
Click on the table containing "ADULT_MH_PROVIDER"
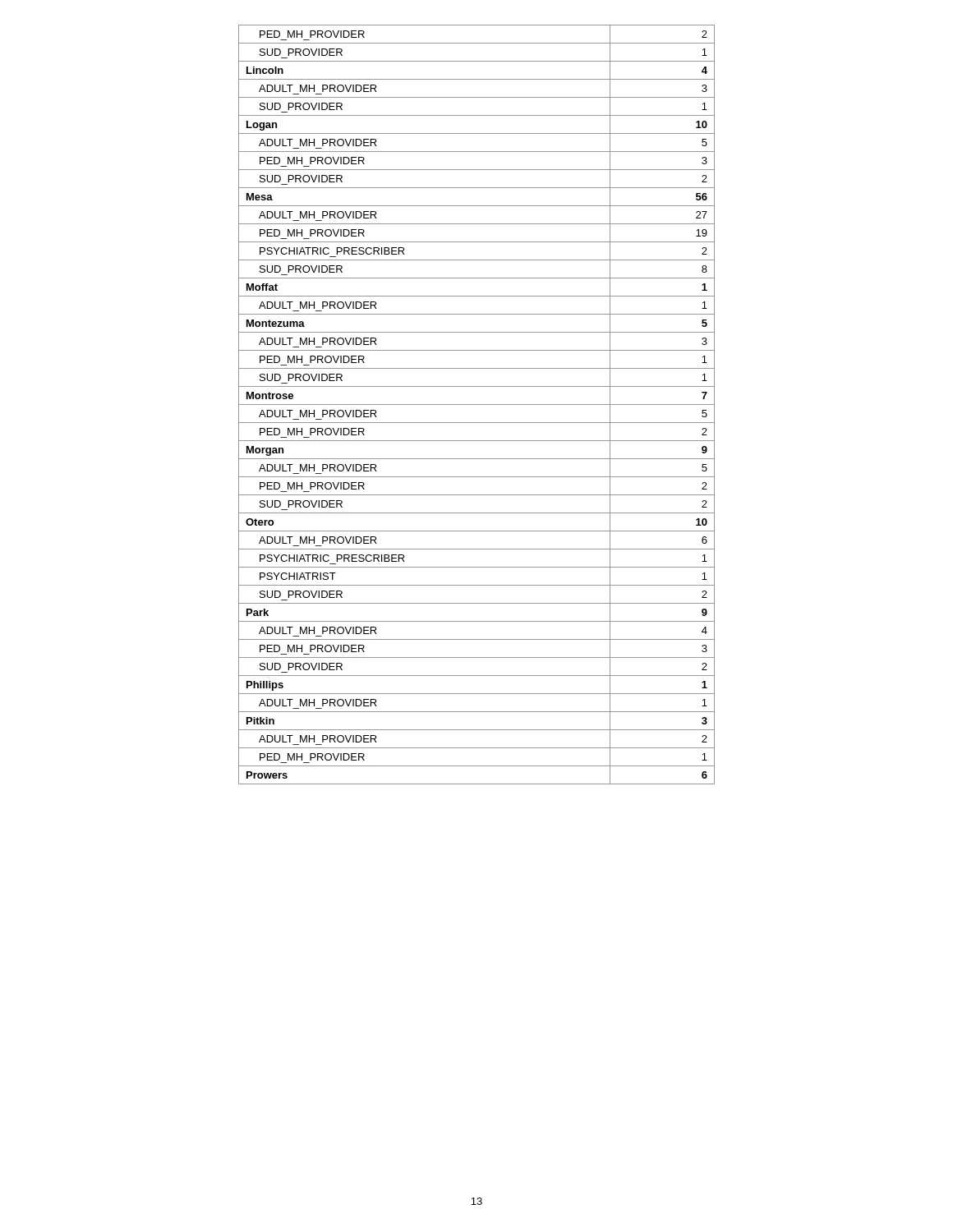476,405
